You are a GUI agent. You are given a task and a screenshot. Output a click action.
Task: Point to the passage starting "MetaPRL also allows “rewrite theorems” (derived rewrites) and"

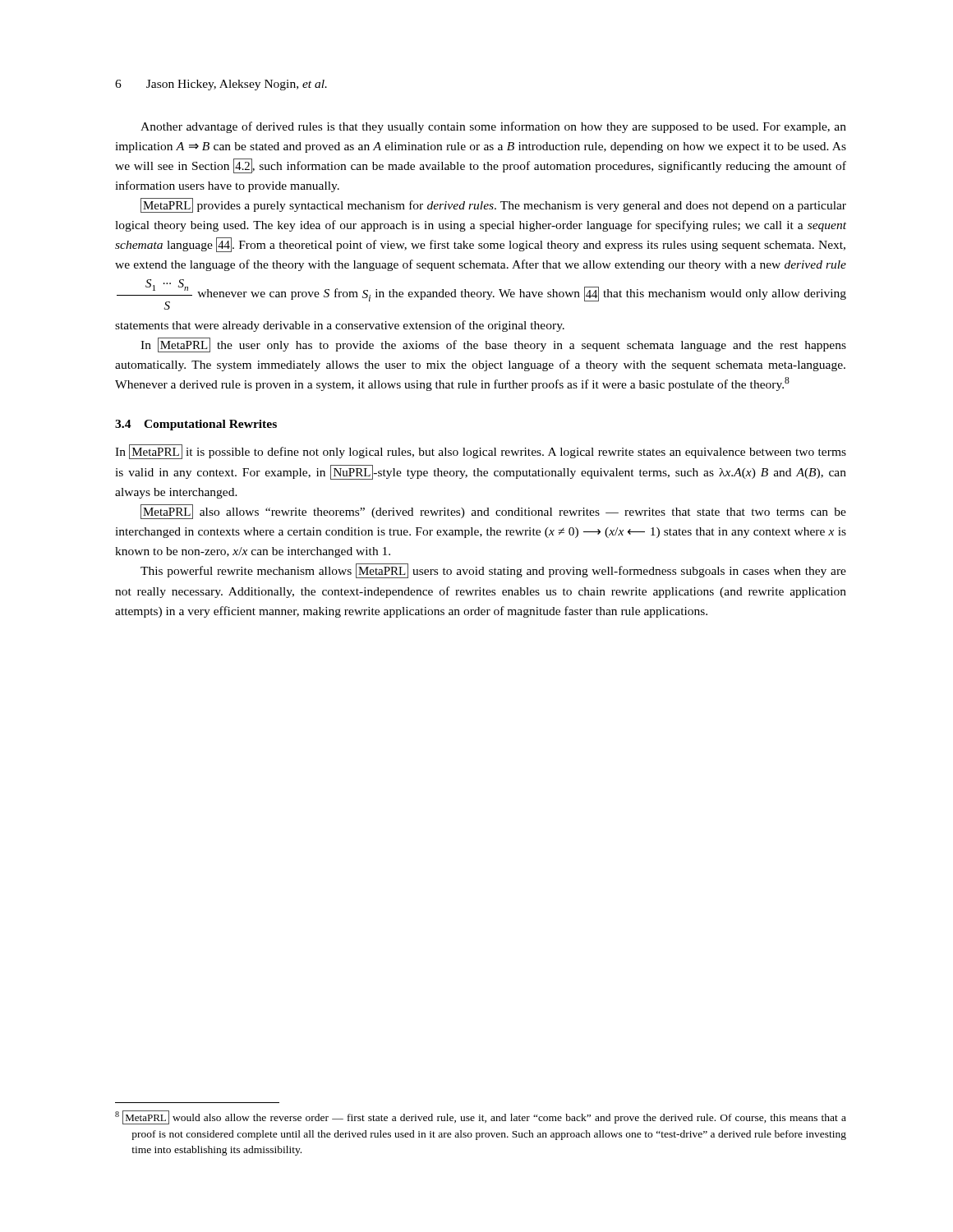(481, 531)
